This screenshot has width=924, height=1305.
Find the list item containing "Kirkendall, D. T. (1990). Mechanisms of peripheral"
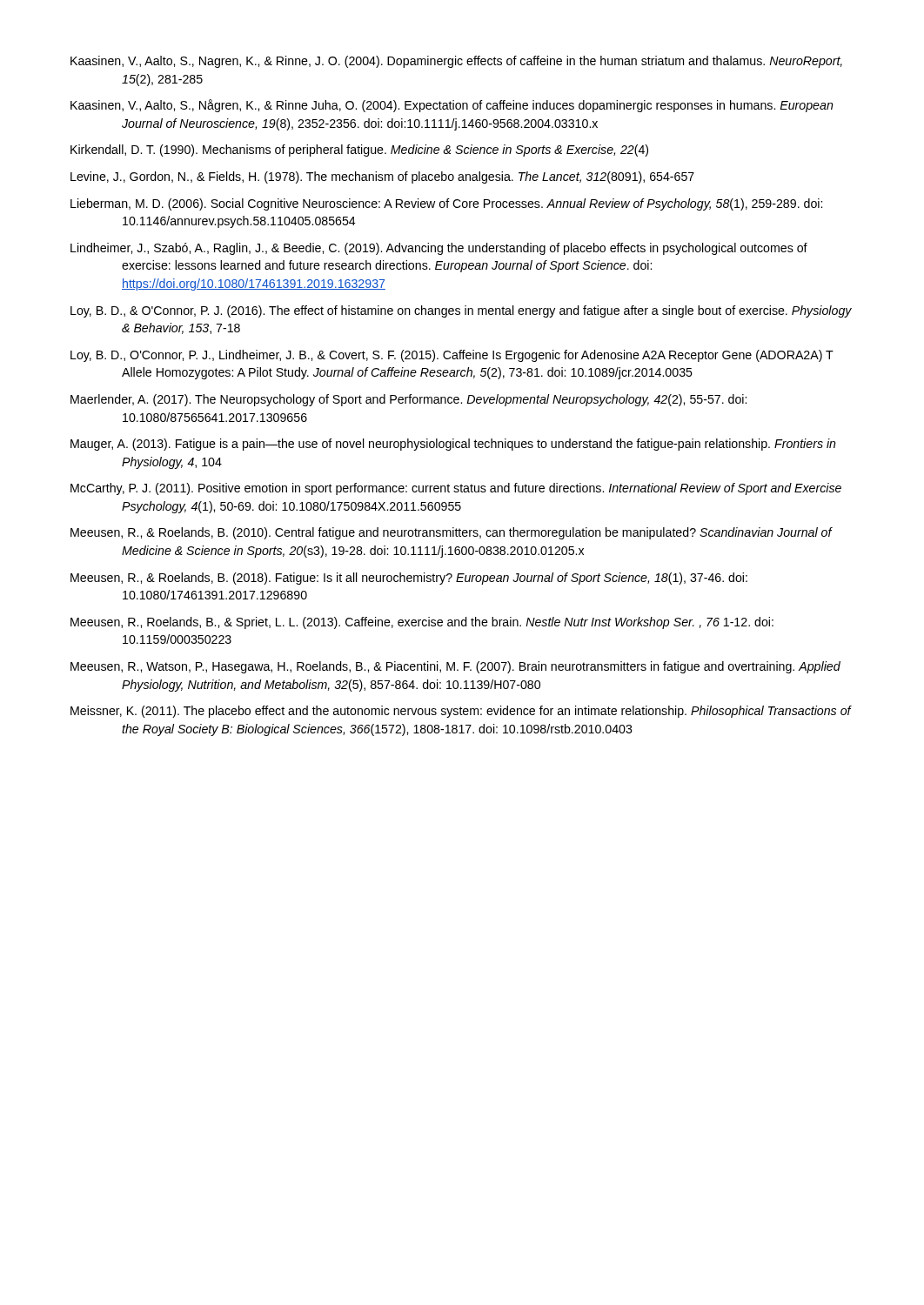coord(359,150)
